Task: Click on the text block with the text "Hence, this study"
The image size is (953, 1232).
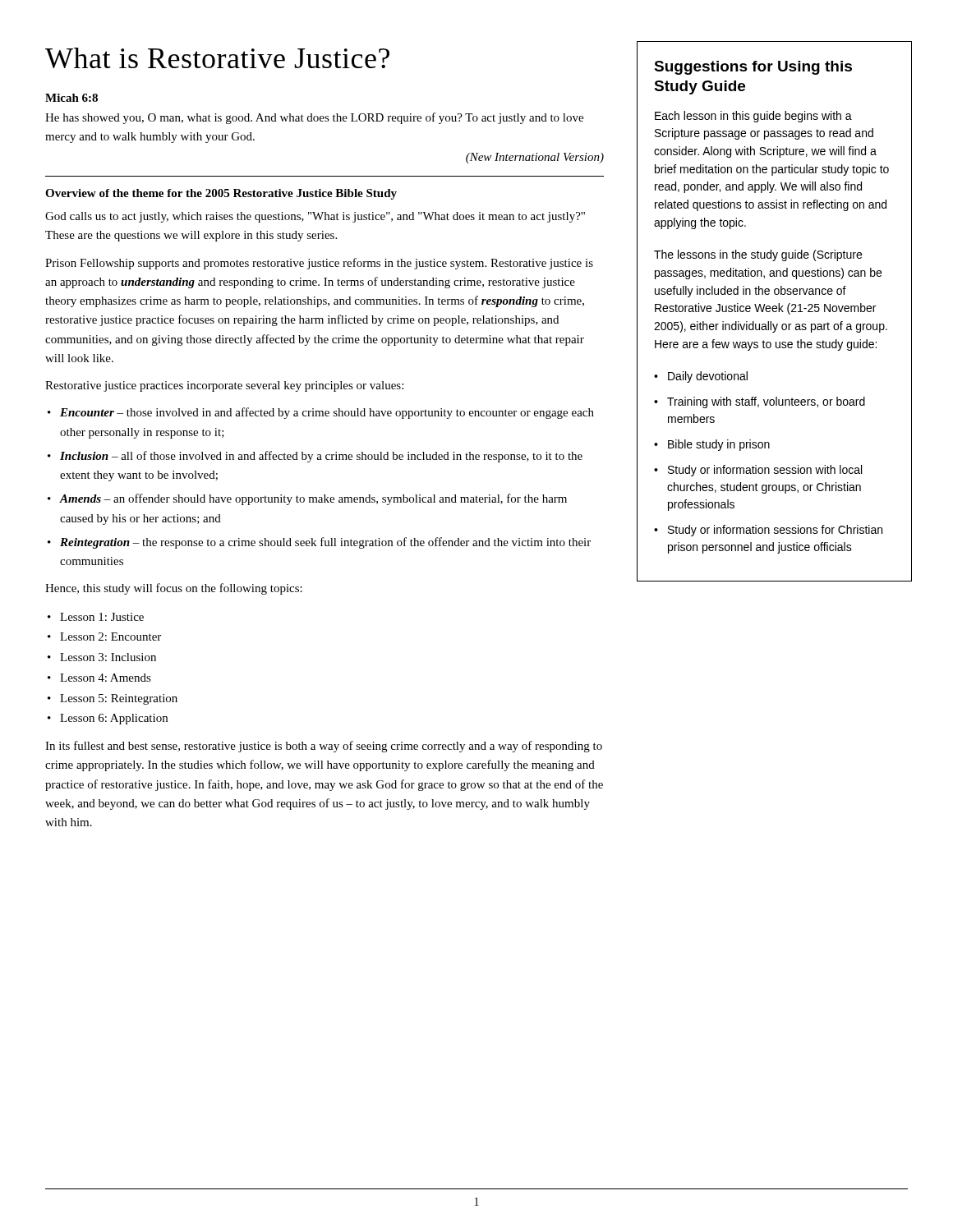Action: click(x=174, y=589)
